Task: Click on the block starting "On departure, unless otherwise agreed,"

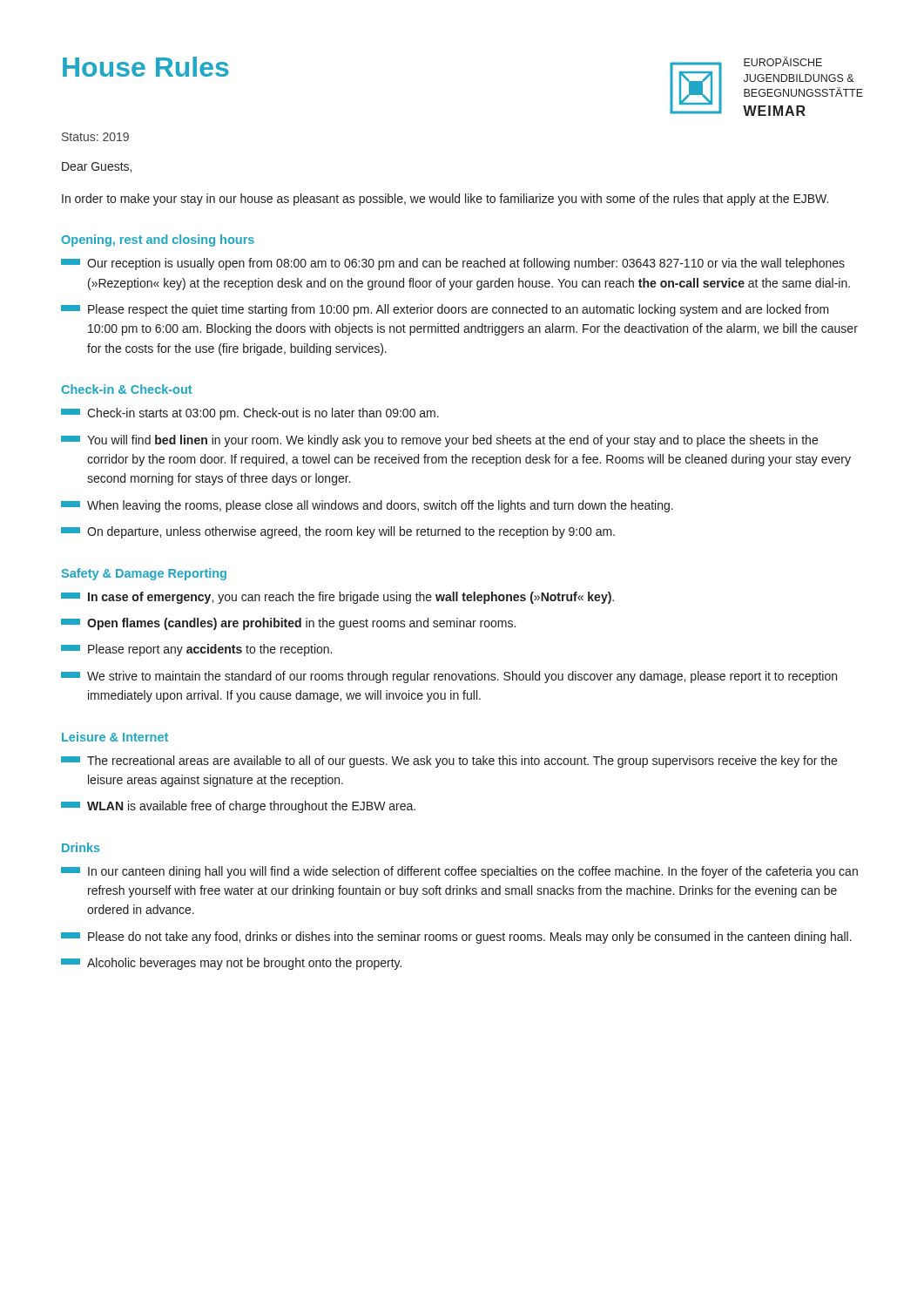Action: (462, 532)
